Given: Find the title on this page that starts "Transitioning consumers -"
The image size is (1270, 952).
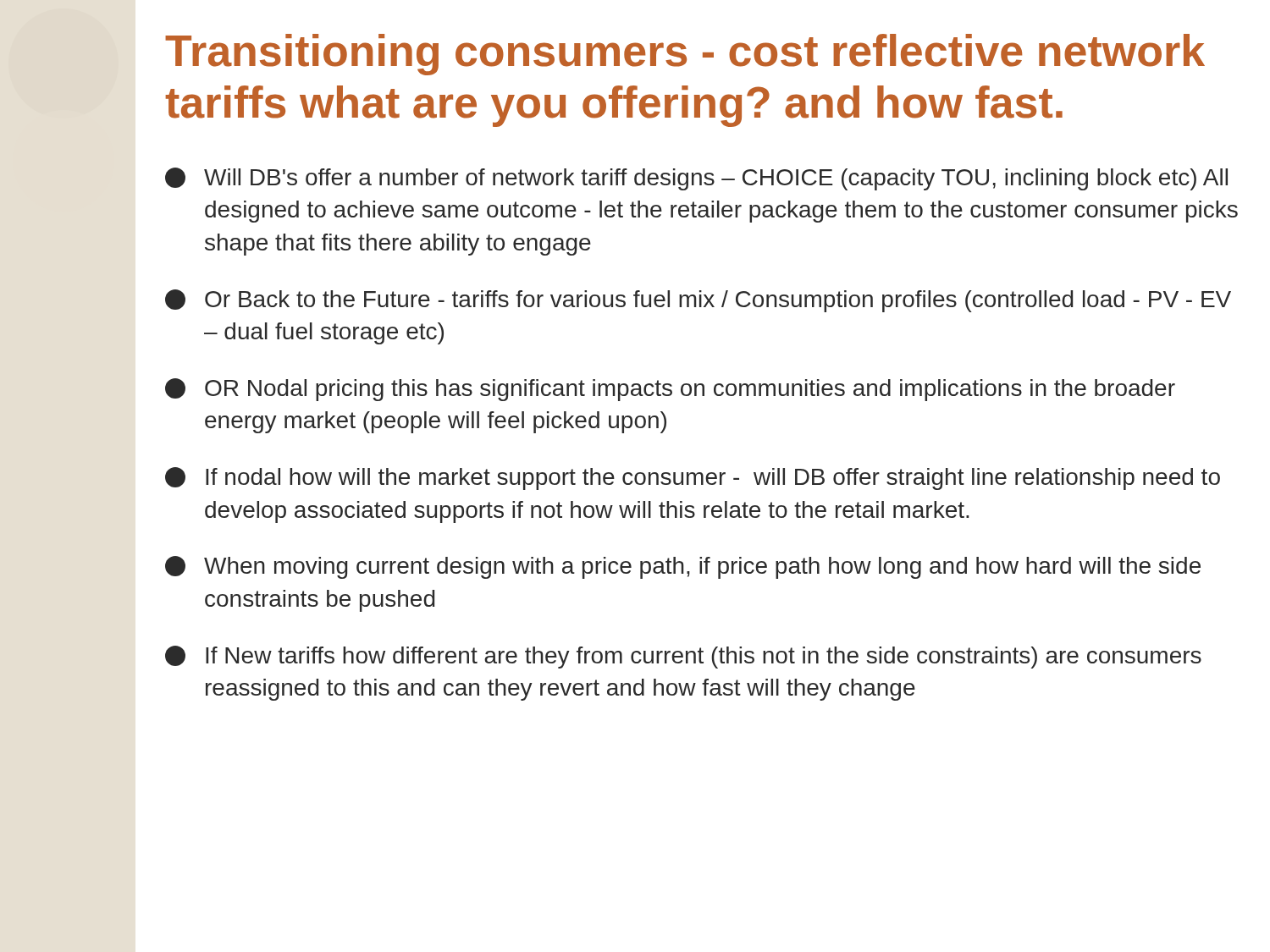Looking at the screenshot, I should tap(703, 77).
